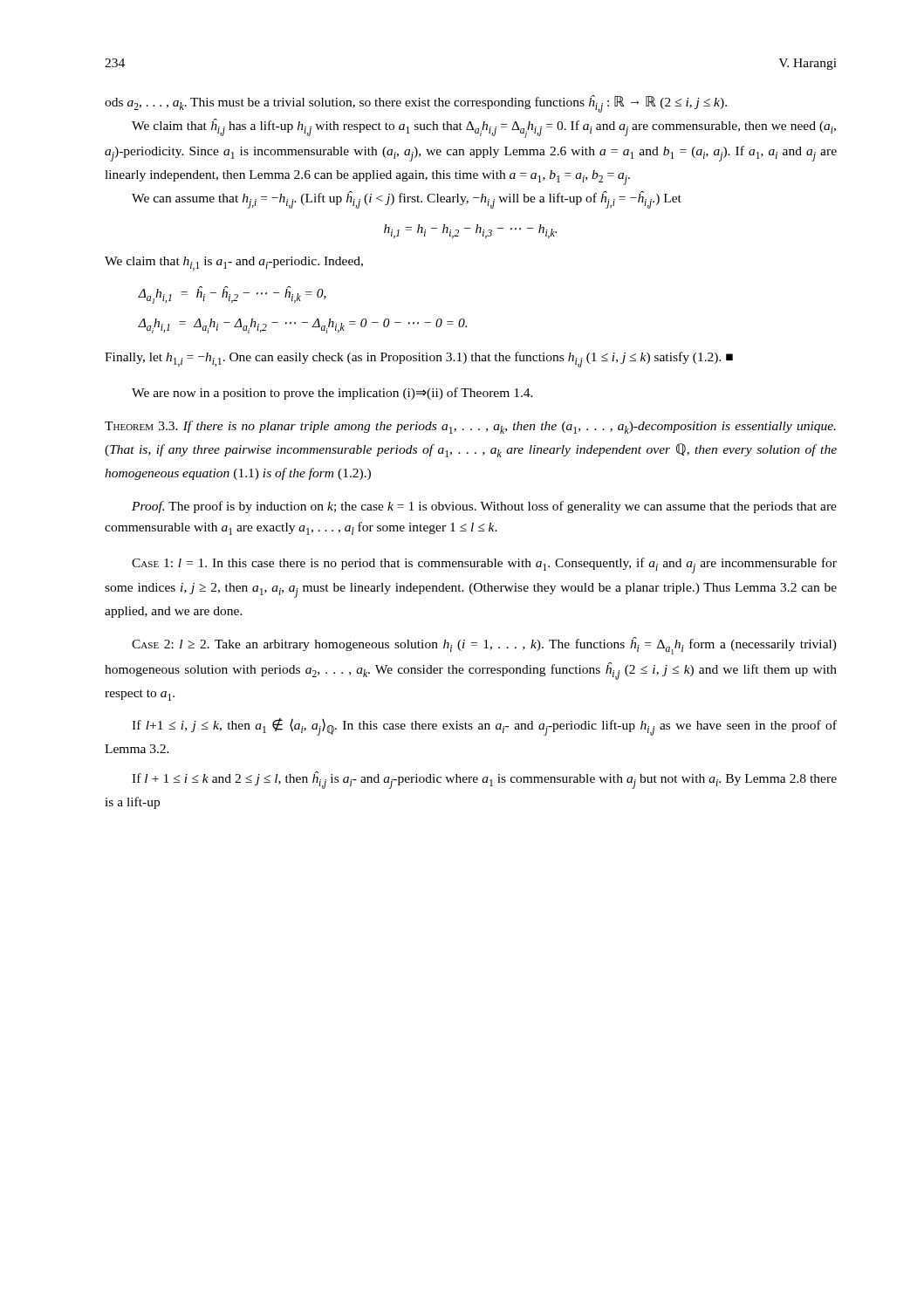Select the text block that reads "If l+1 ≤ i,"
Image resolution: width=924 pixels, height=1309 pixels.
(471, 737)
